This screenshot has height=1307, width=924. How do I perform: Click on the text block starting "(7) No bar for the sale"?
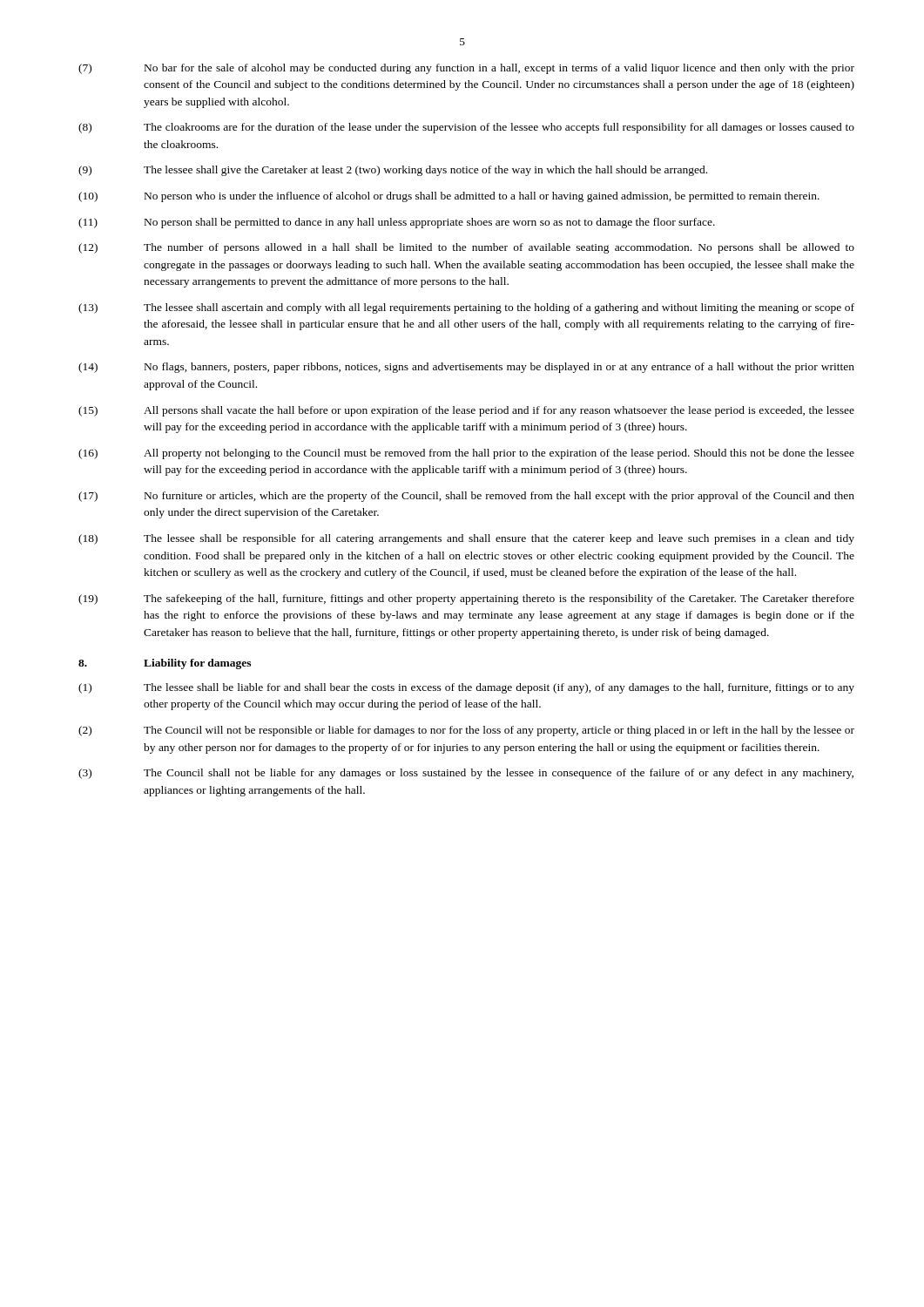tap(466, 84)
